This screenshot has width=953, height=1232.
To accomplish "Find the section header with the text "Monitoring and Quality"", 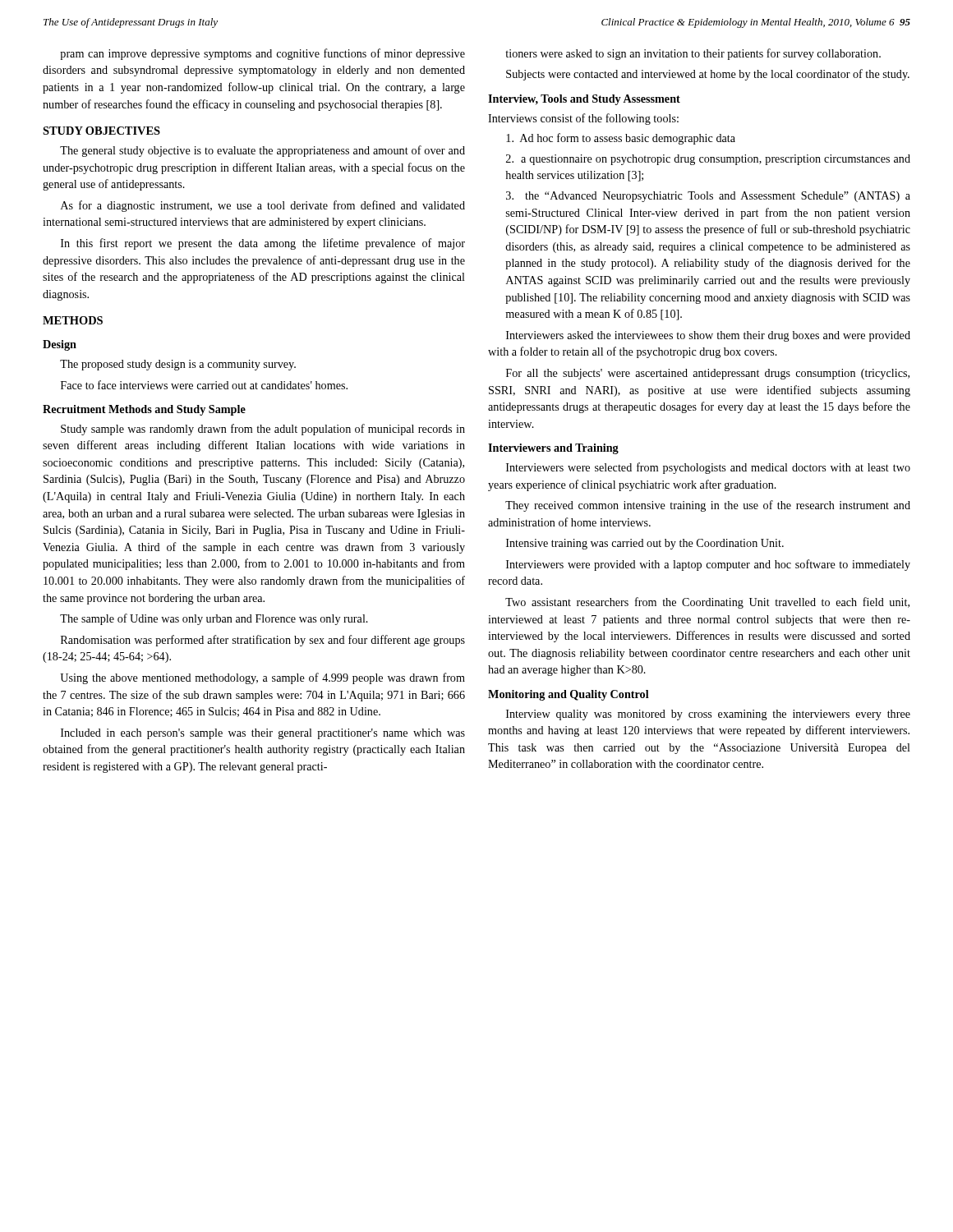I will pos(568,694).
